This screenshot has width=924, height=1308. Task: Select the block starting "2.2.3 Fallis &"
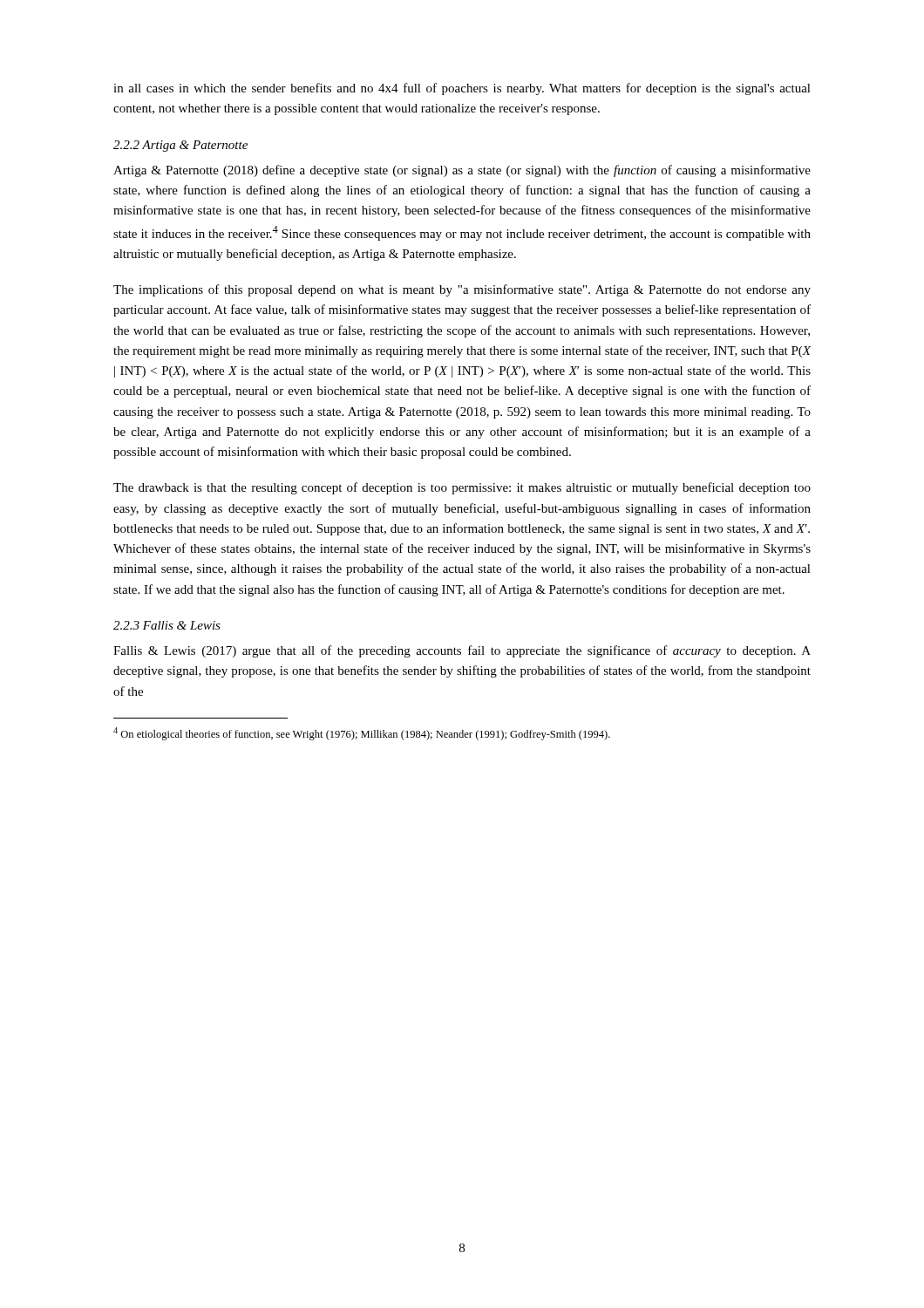167,625
